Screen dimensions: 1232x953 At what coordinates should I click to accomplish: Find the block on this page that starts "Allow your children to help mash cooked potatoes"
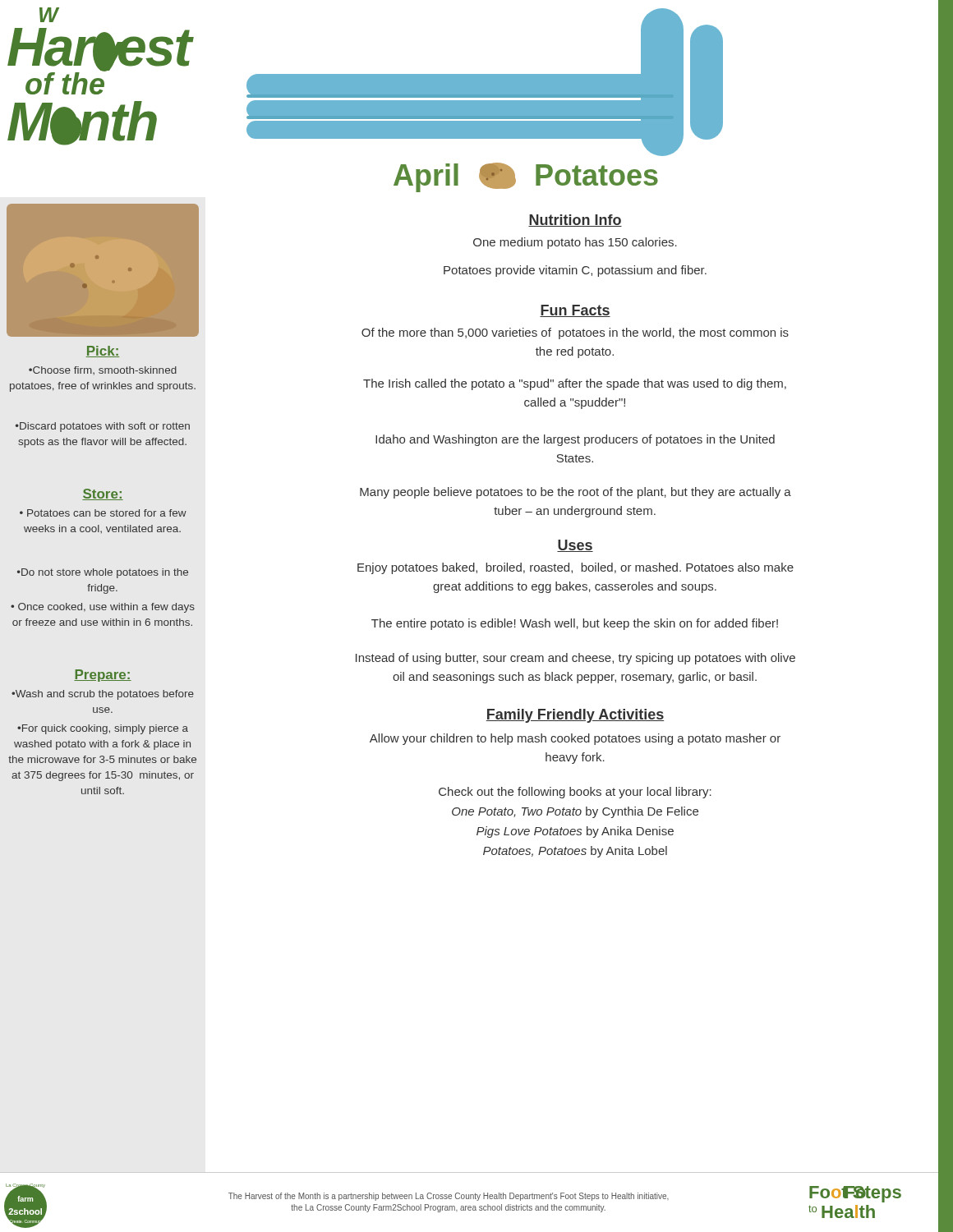[575, 747]
